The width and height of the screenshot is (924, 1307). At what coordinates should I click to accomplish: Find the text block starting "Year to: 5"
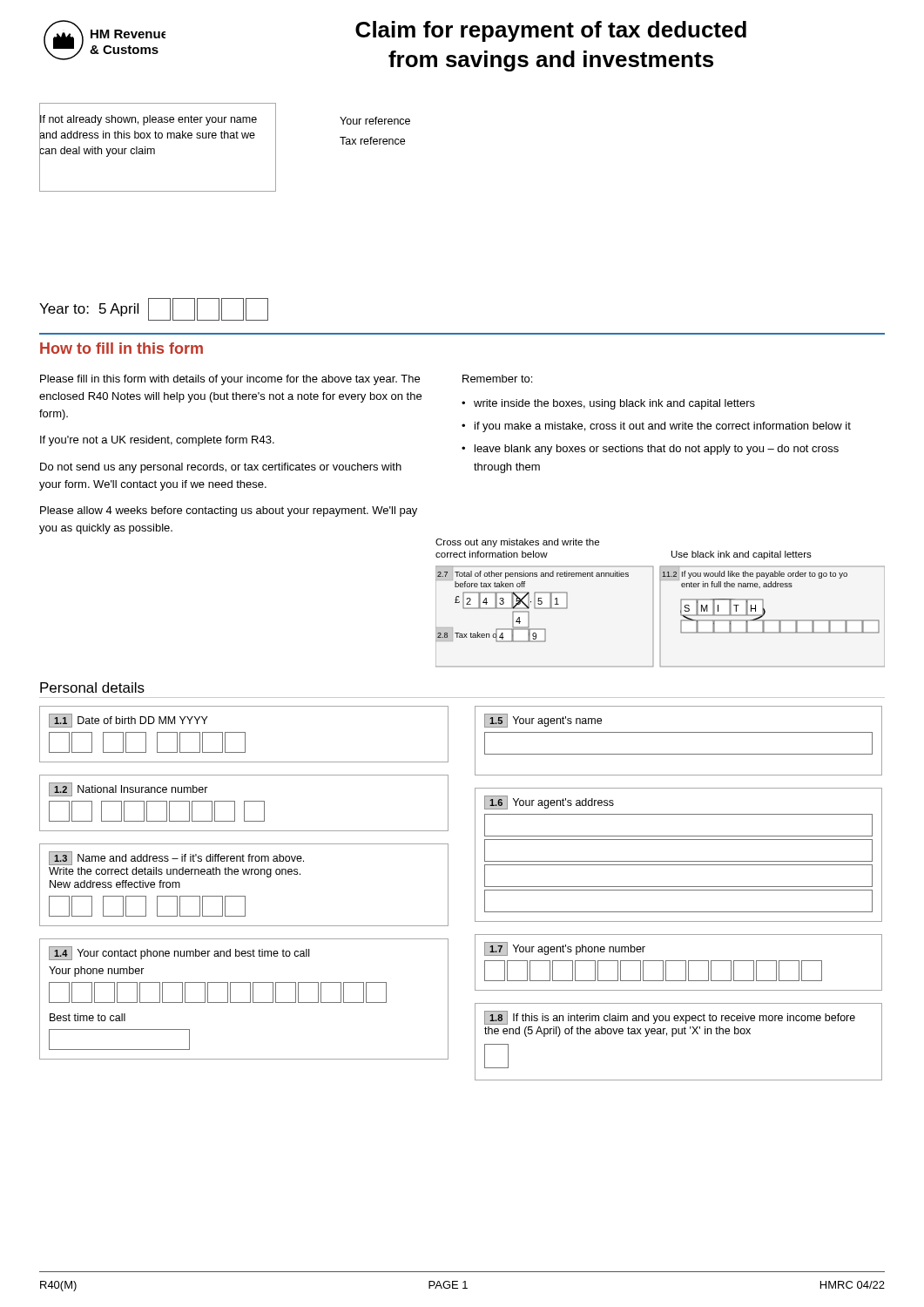154,309
